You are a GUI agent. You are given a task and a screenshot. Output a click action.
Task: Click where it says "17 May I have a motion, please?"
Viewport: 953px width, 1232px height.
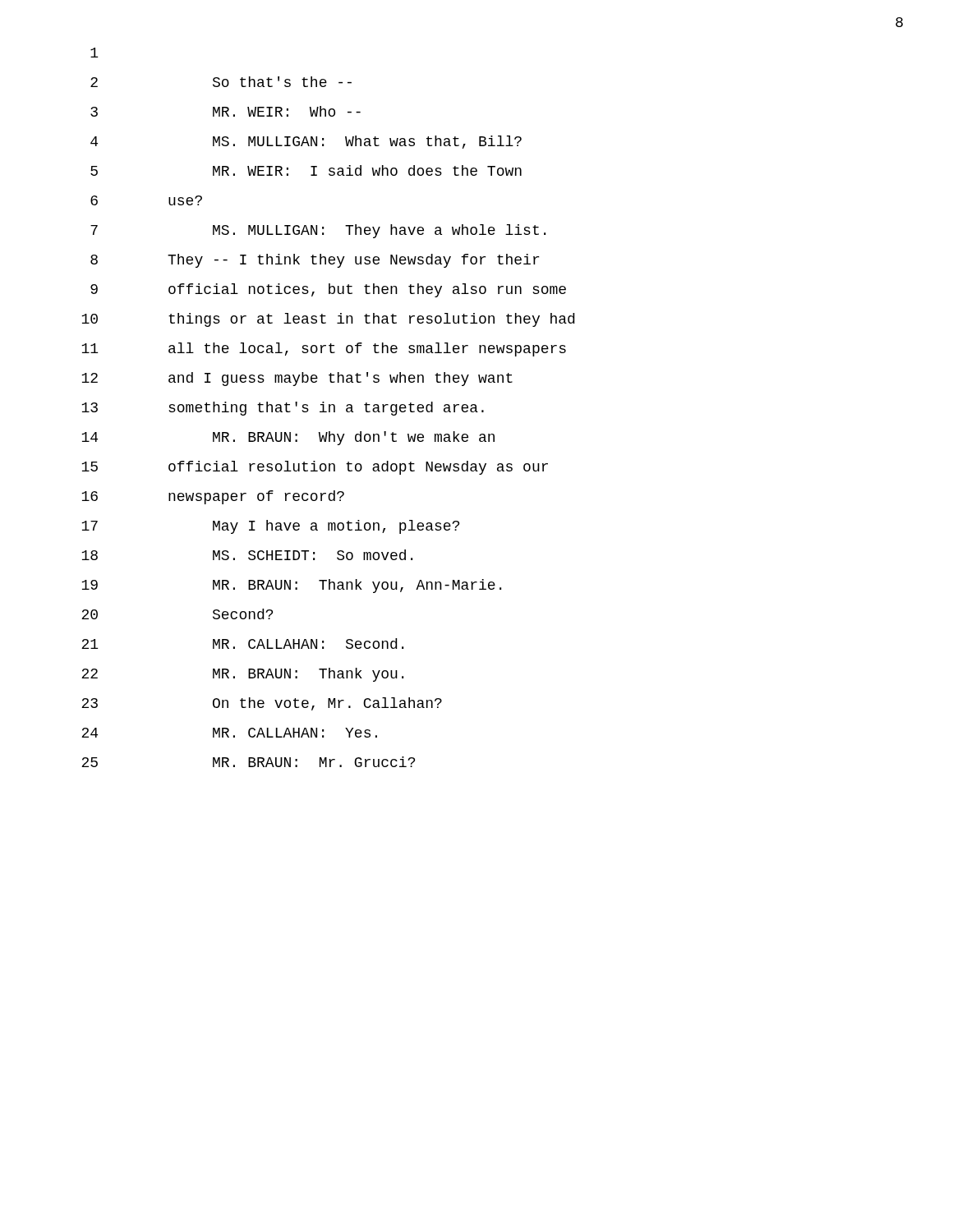coord(255,526)
